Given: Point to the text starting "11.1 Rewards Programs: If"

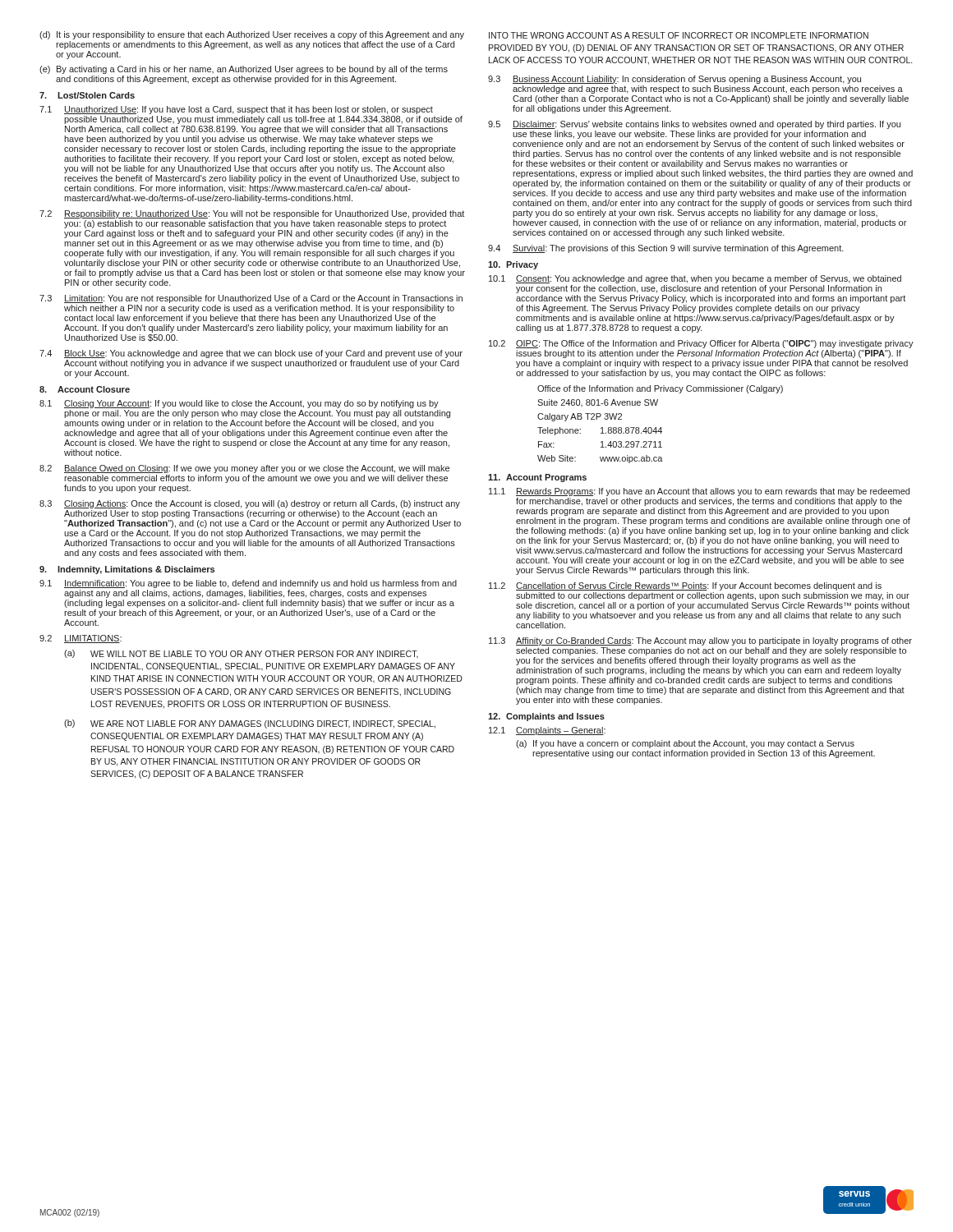Looking at the screenshot, I should click(x=701, y=530).
